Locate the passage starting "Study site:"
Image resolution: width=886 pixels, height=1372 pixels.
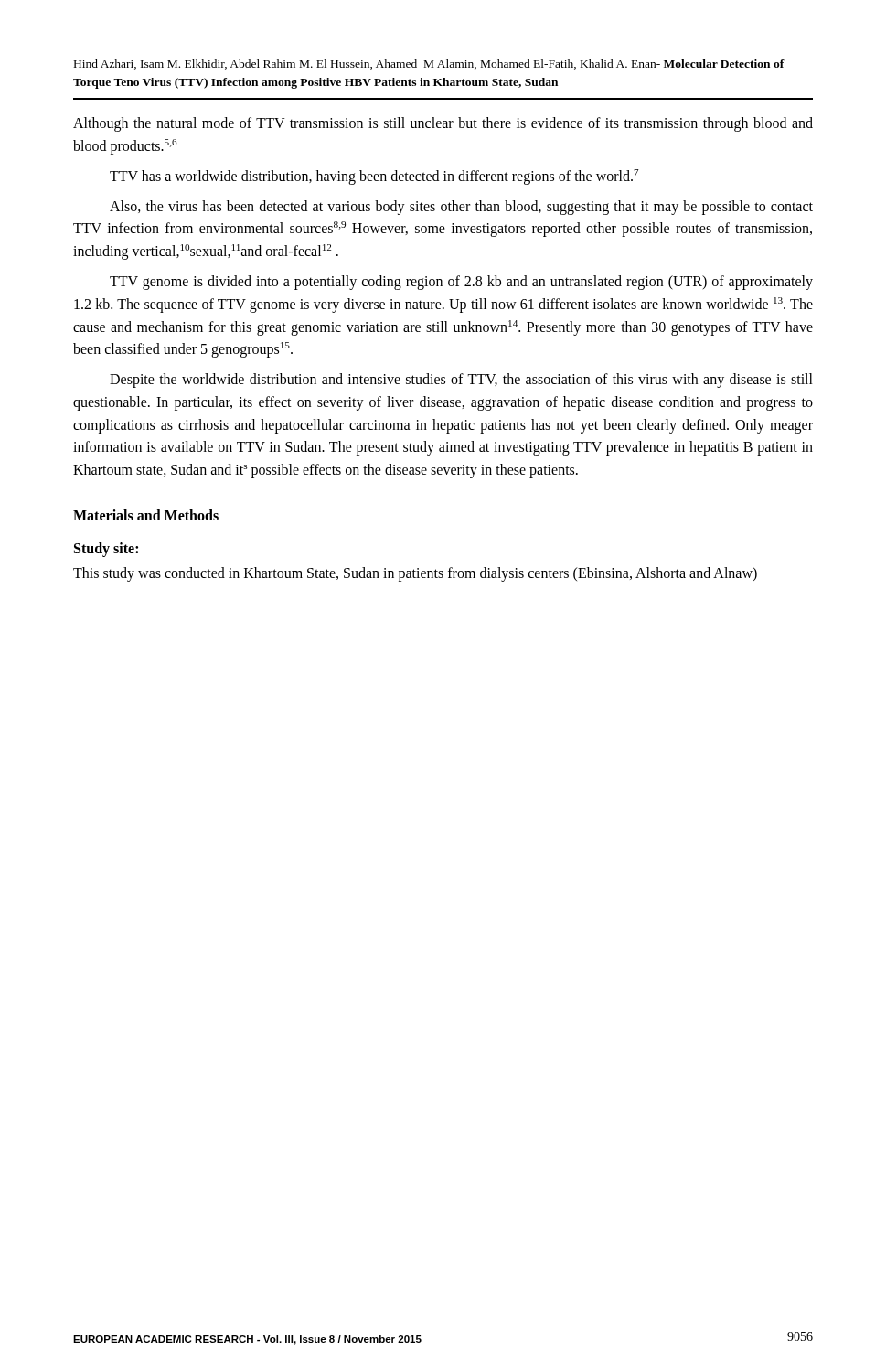pyautogui.click(x=106, y=548)
